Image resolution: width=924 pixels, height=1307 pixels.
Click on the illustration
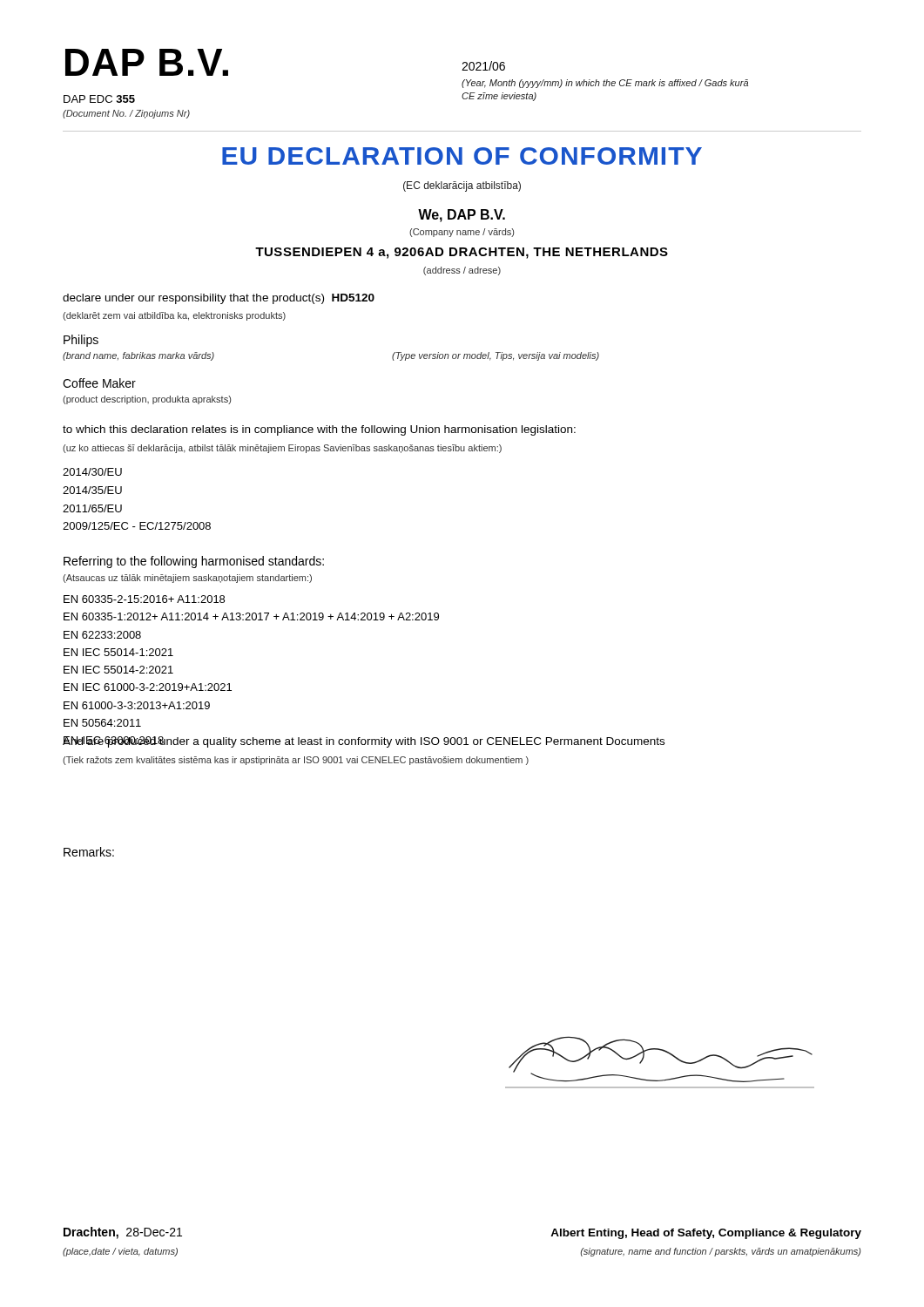(x=644, y=1054)
